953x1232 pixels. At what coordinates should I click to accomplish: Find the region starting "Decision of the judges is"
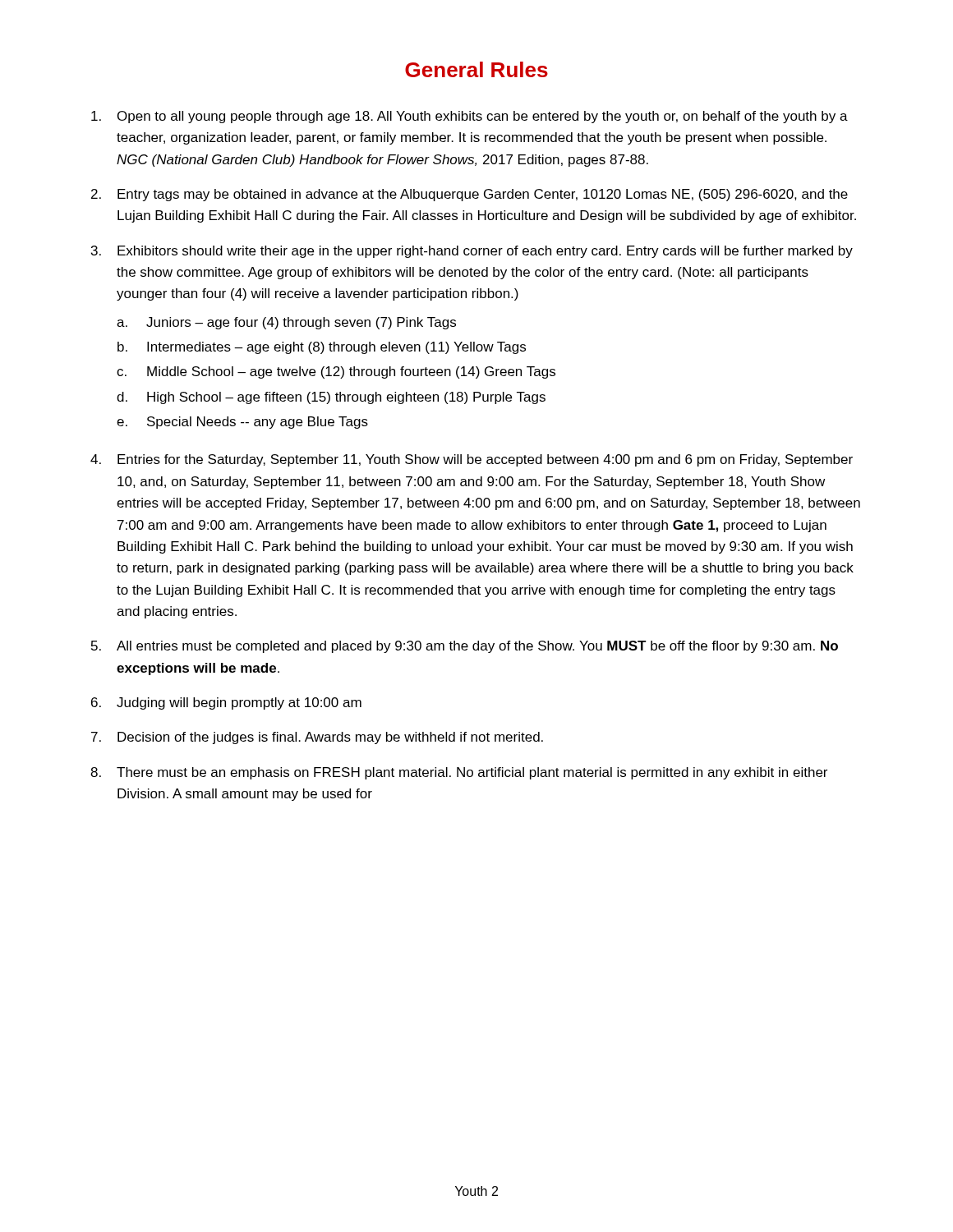click(x=490, y=738)
